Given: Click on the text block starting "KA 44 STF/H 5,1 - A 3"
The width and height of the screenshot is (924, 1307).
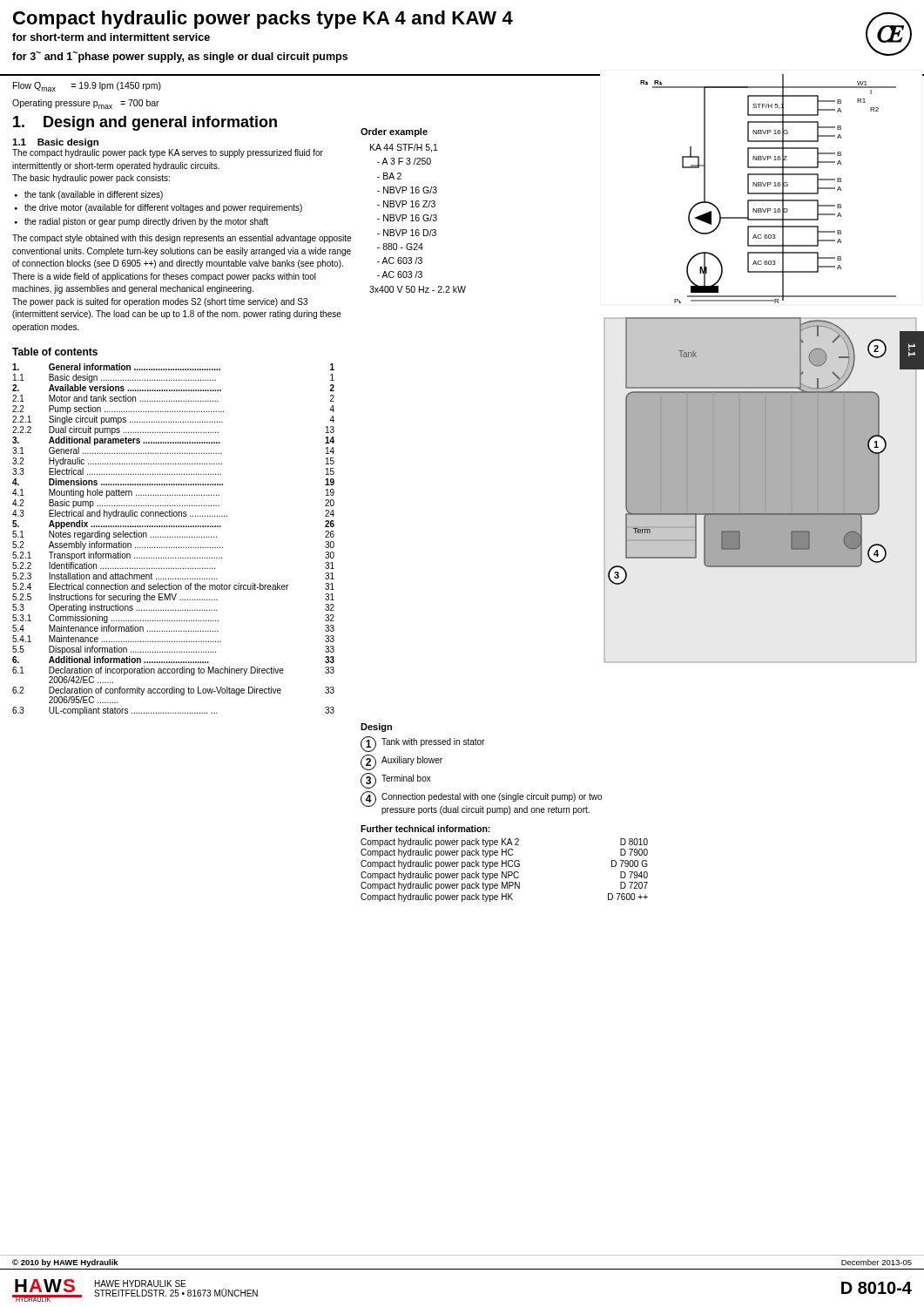Looking at the screenshot, I should point(418,218).
